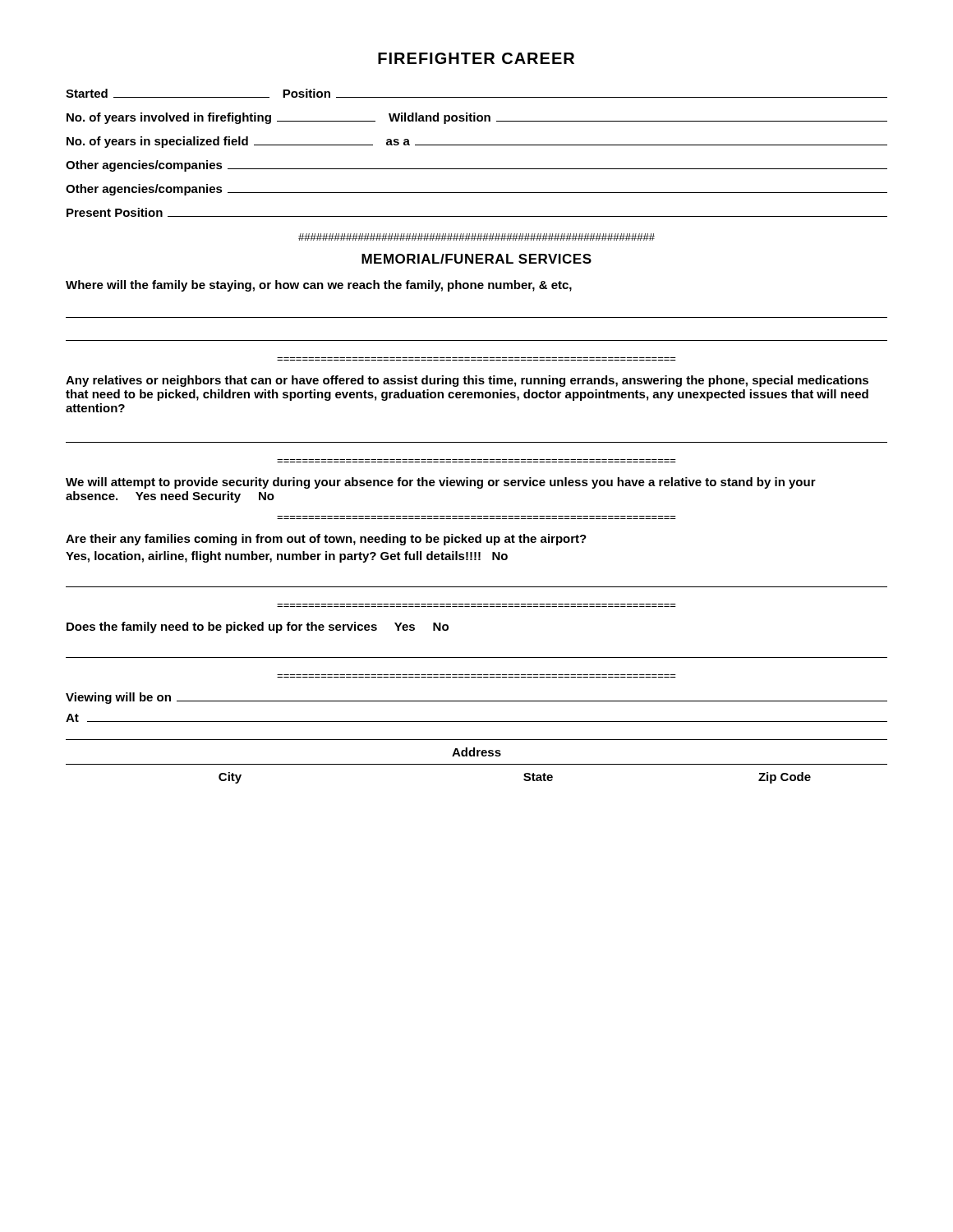Where is the passage that starts "Does the family need to be picked"?
This screenshot has width=953, height=1232.
coord(257,626)
